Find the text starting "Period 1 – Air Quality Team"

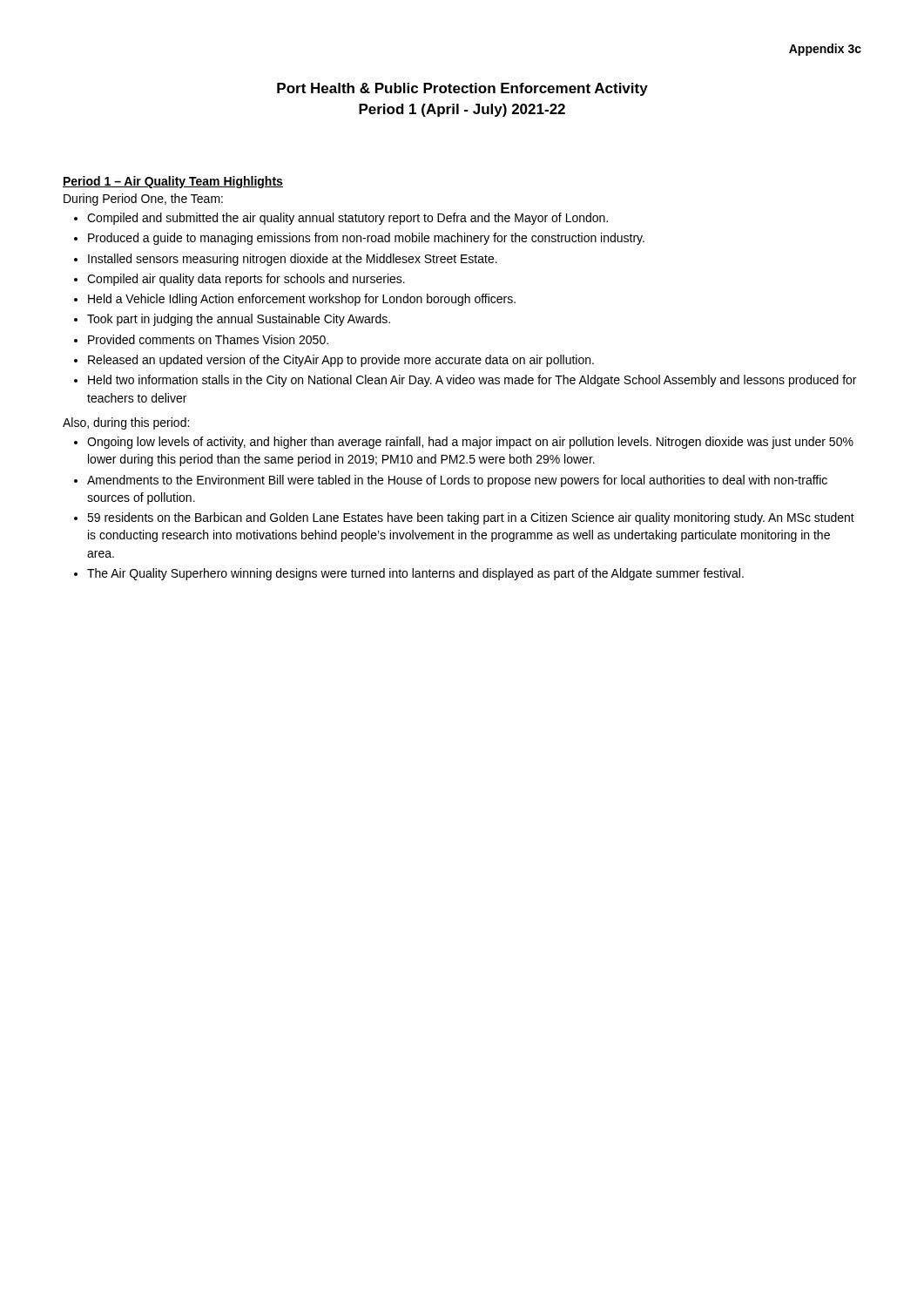173,181
